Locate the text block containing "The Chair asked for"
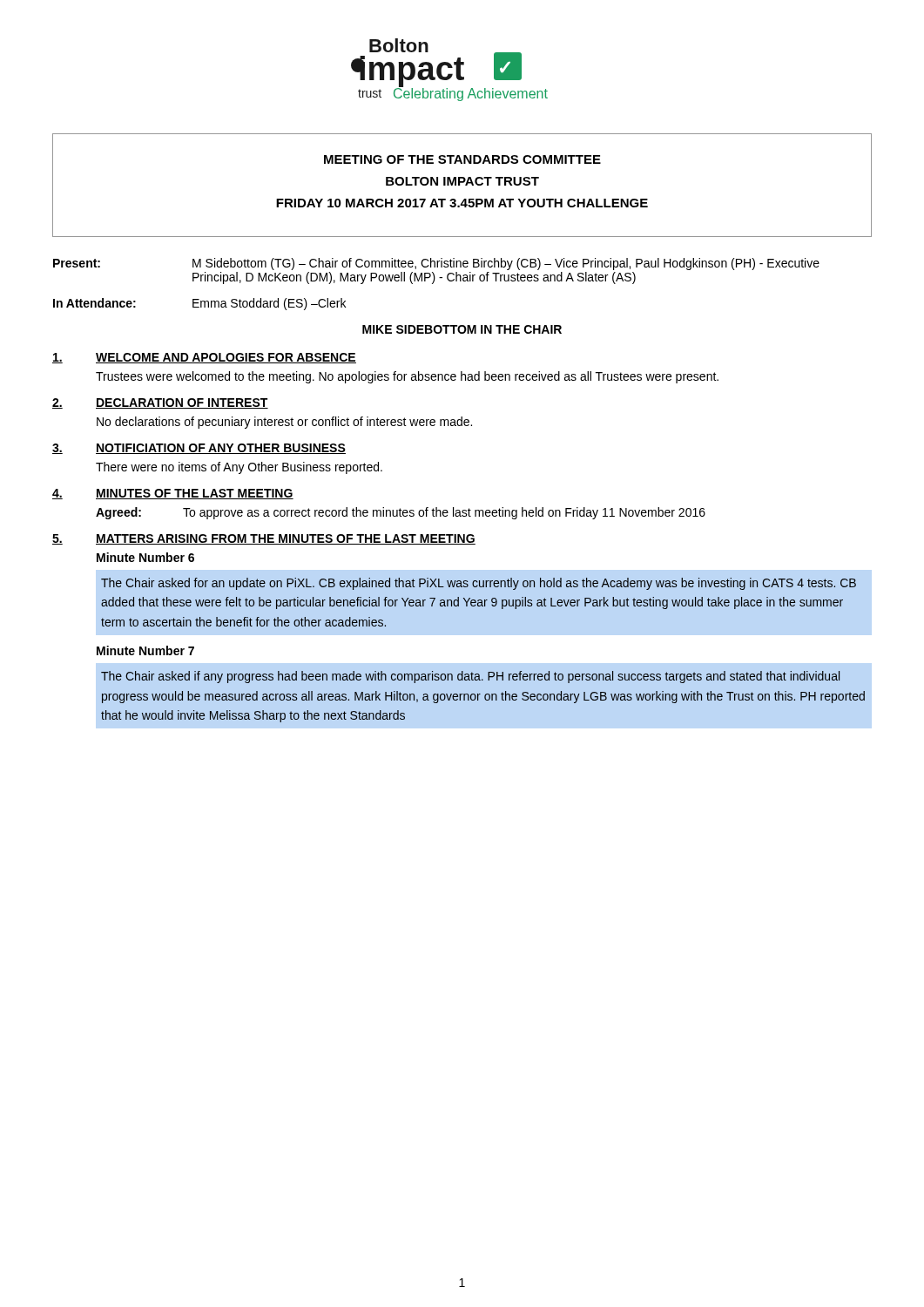Viewport: 924px width, 1307px height. coord(479,602)
